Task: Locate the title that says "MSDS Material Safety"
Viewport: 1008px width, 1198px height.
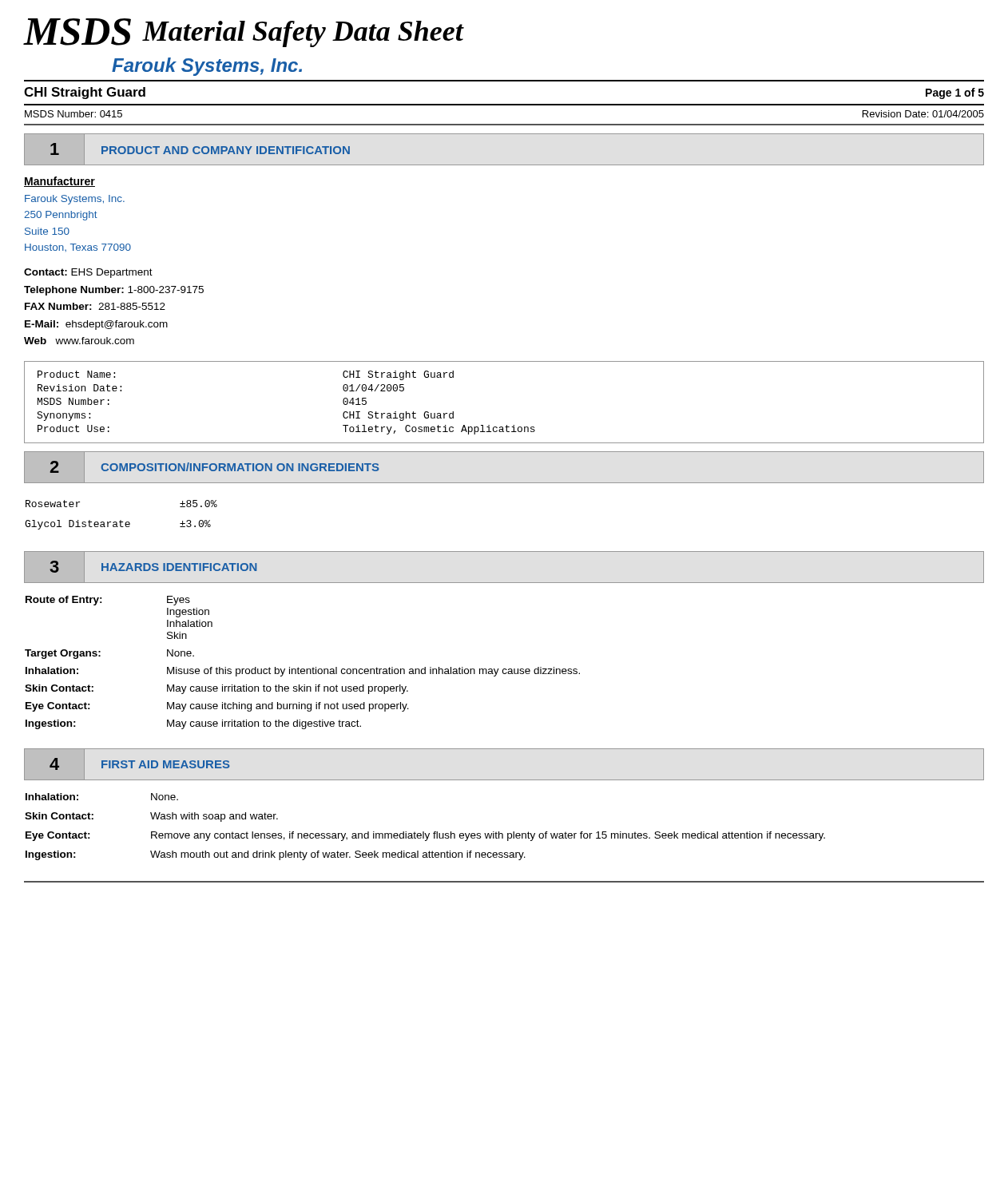Action: [x=243, y=42]
